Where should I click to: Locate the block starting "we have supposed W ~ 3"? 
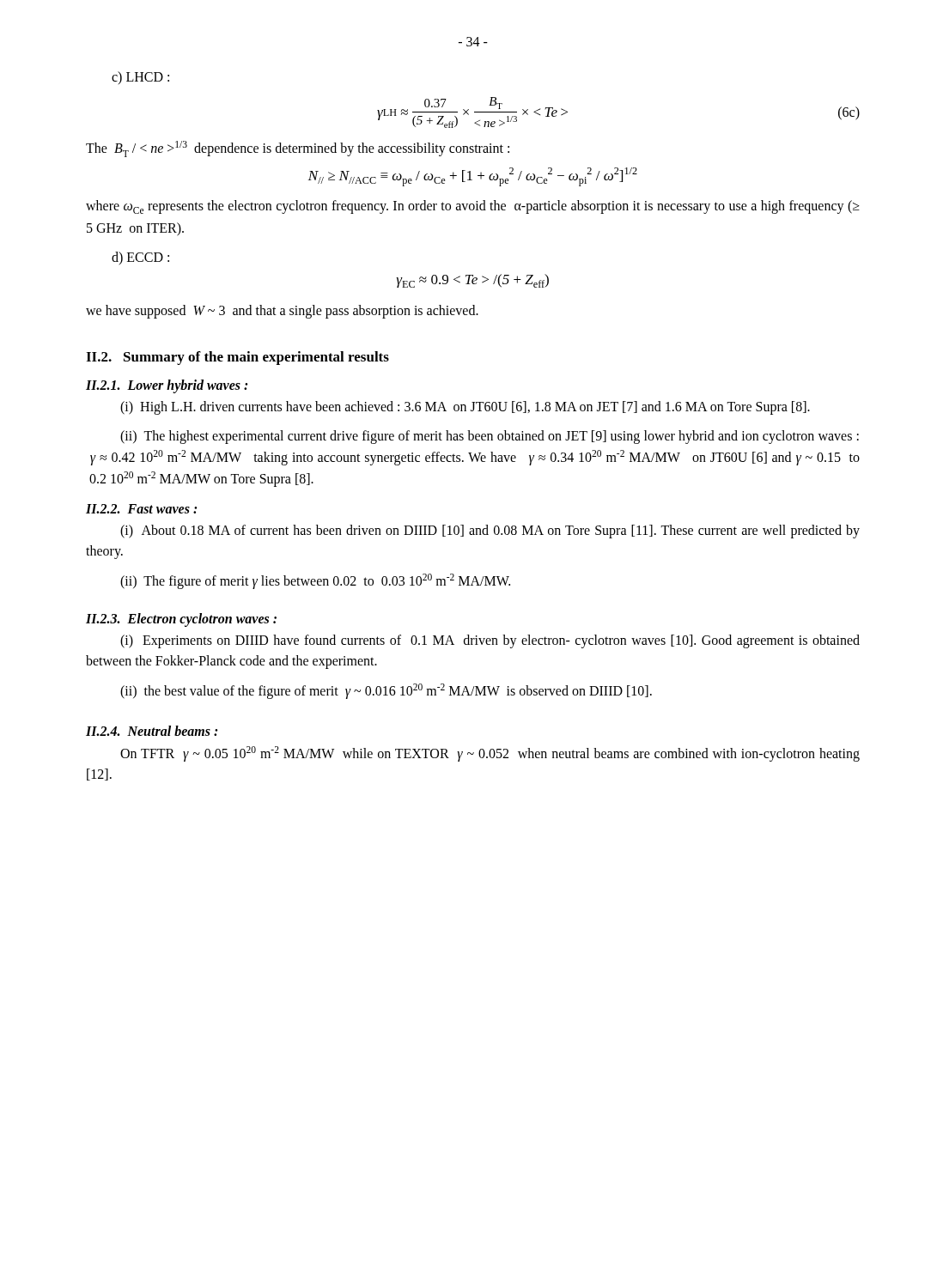tap(282, 310)
